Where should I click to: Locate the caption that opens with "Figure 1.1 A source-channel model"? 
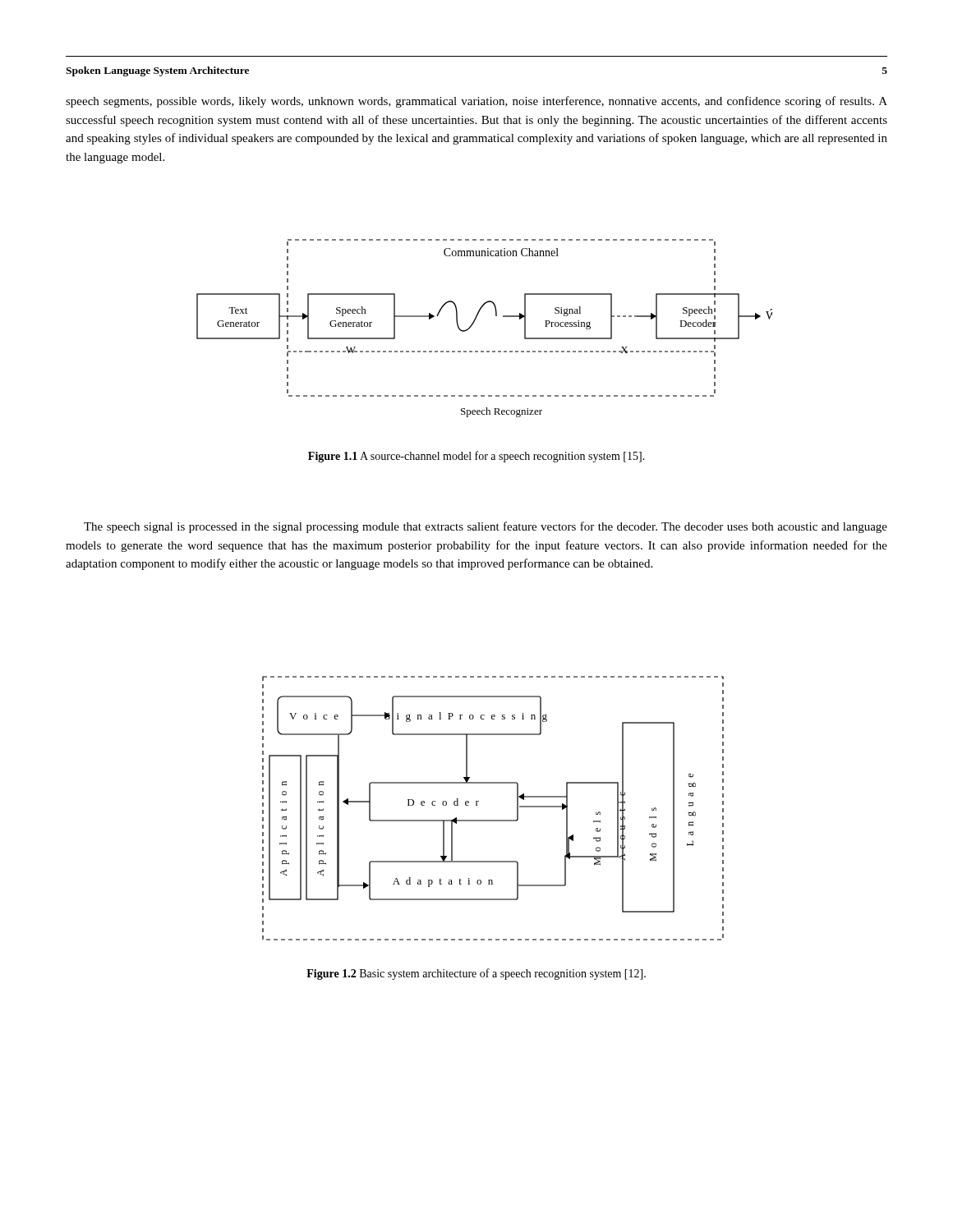[476, 456]
